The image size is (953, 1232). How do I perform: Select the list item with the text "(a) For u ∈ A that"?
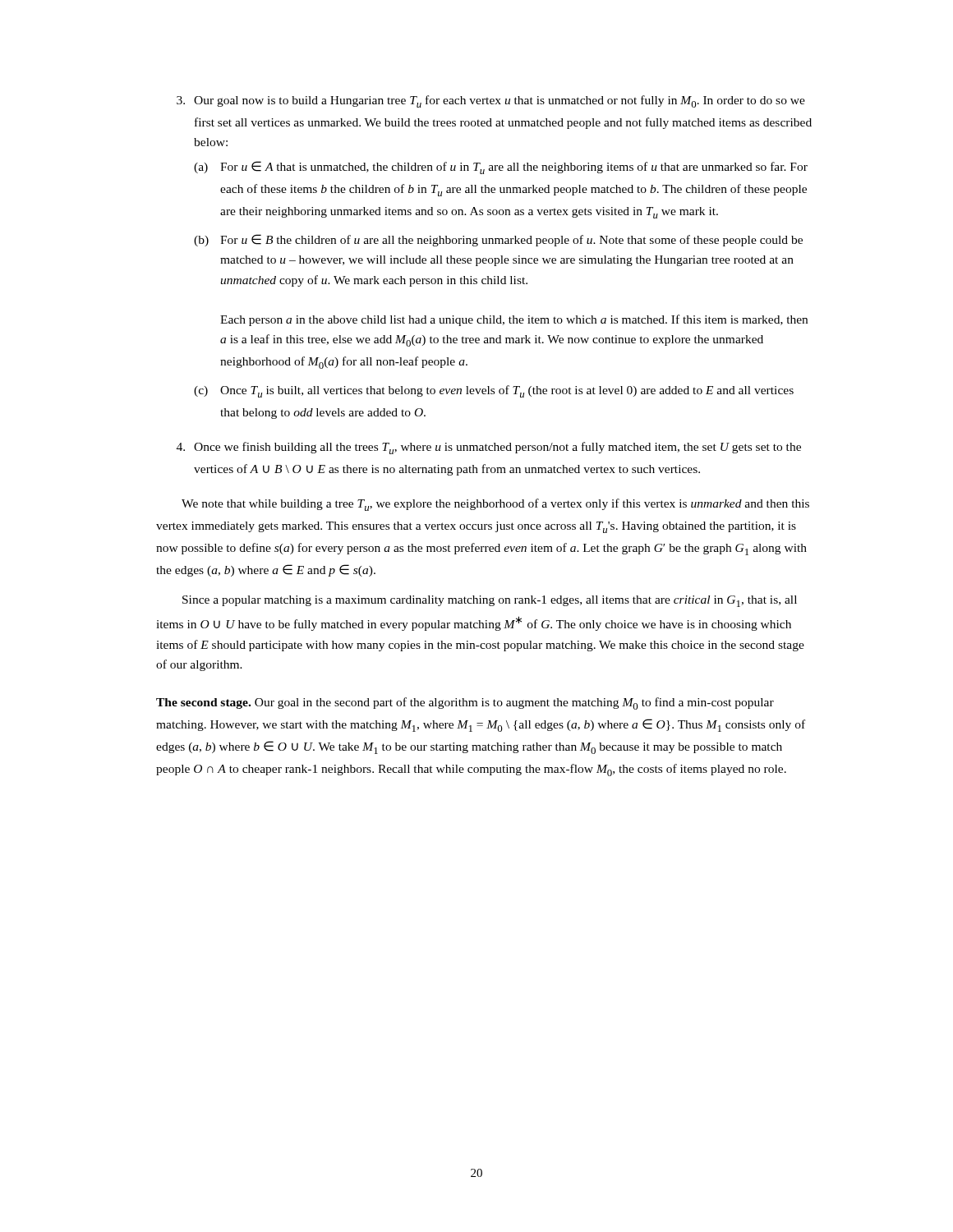point(504,190)
